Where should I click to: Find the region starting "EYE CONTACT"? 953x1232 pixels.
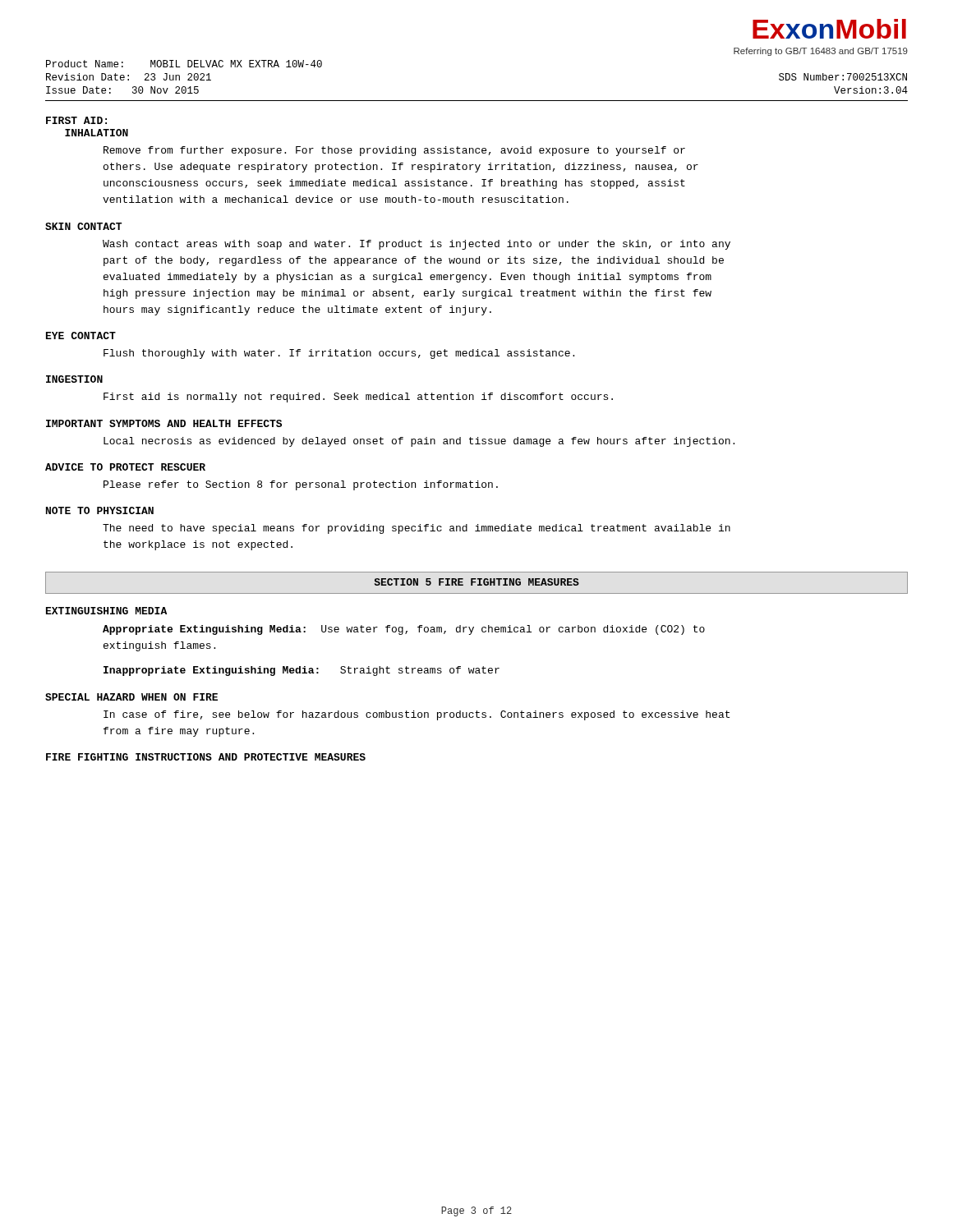(x=80, y=337)
